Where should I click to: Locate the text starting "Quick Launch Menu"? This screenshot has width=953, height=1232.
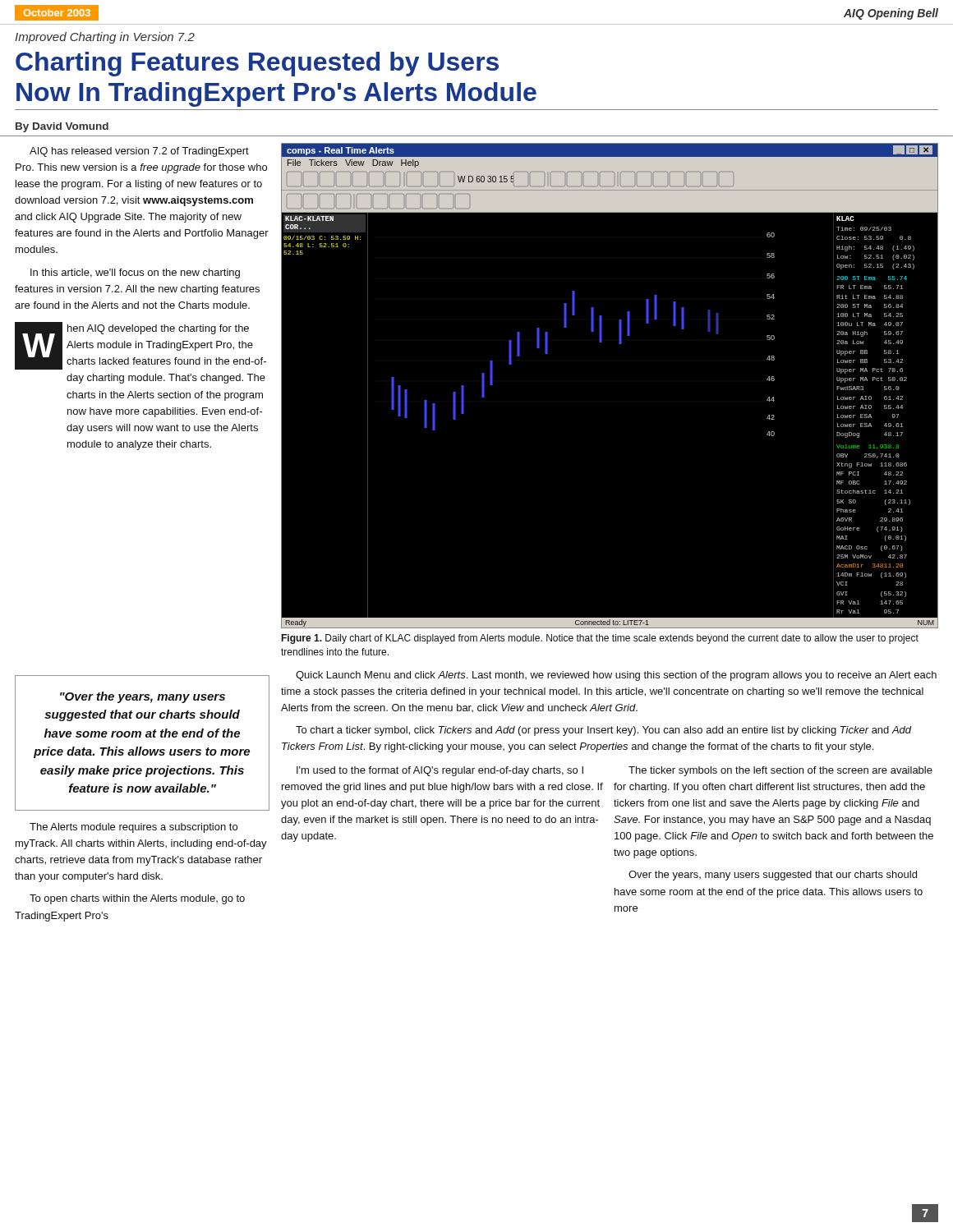tap(610, 711)
